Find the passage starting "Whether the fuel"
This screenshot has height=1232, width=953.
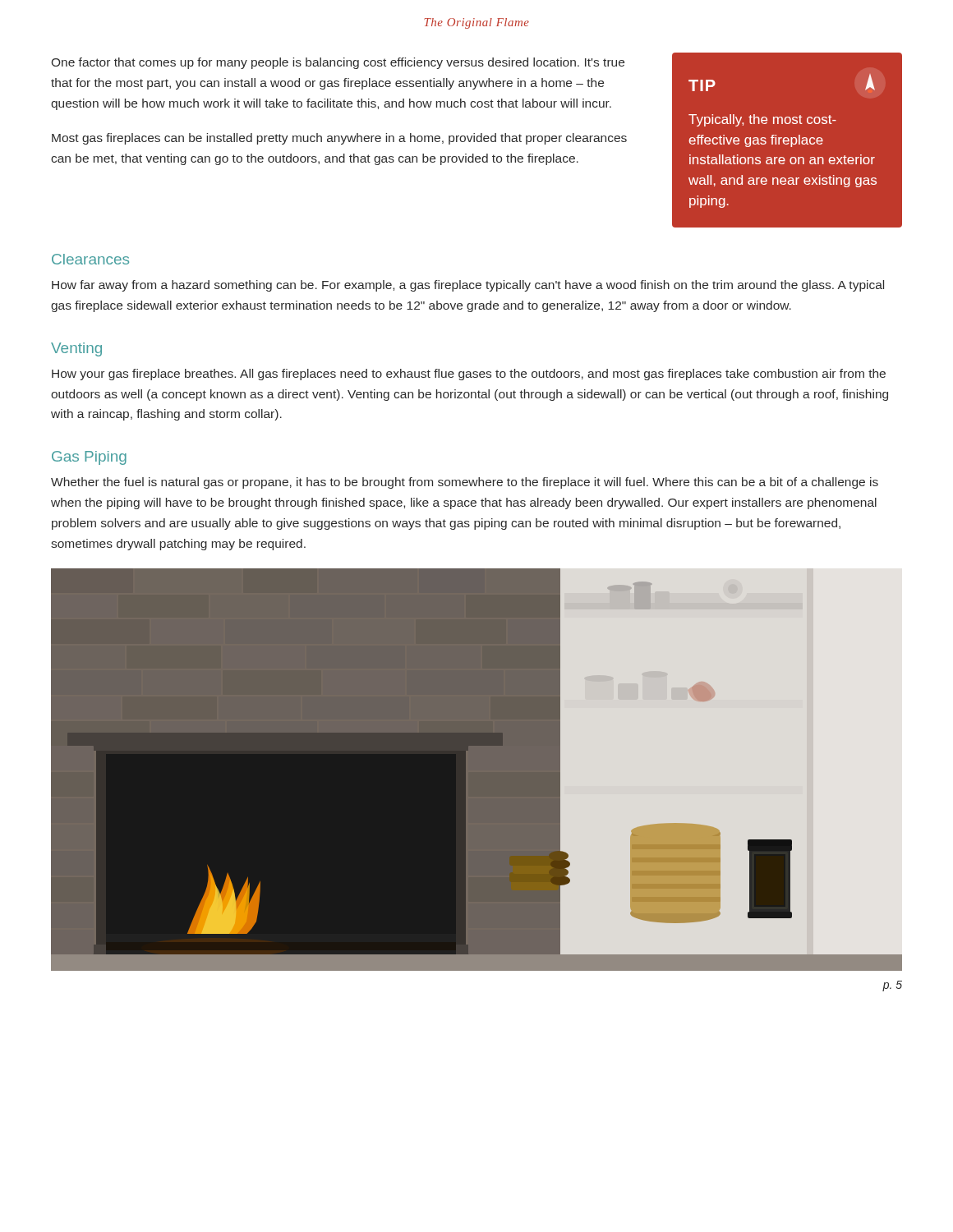coord(476,513)
